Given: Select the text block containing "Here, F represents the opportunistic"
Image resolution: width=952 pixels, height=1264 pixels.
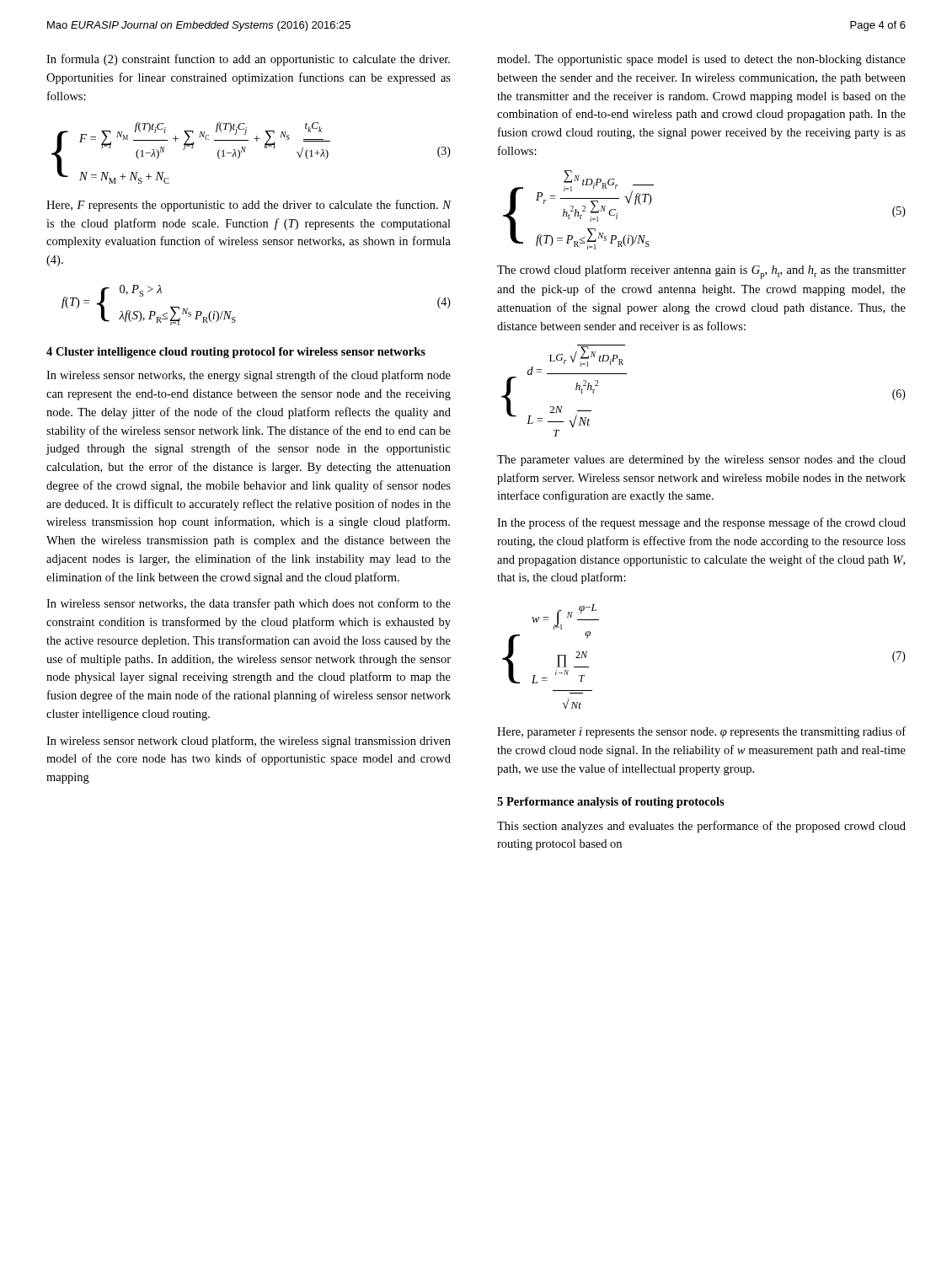Looking at the screenshot, I should pos(249,233).
